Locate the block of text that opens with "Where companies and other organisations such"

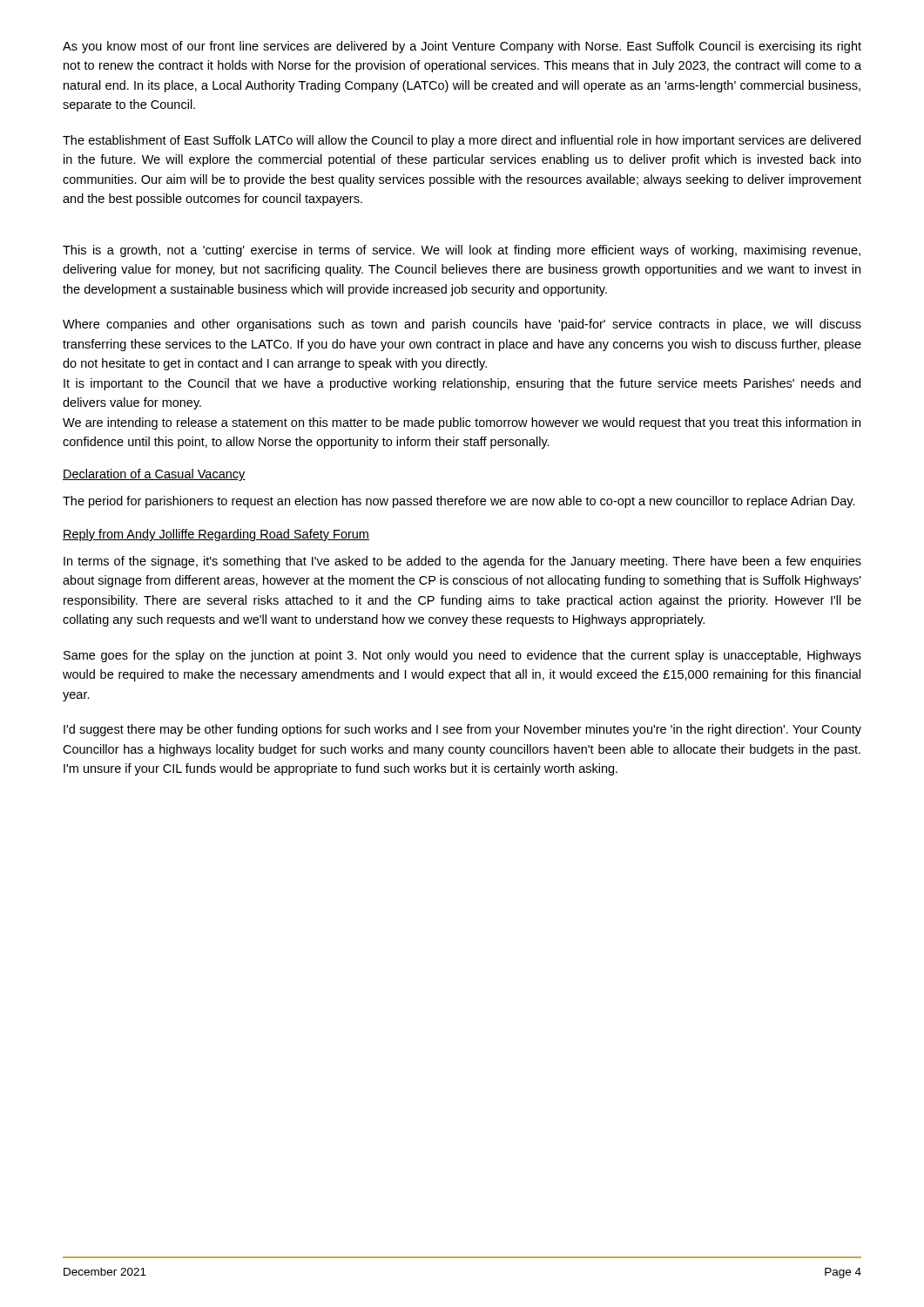coord(462,383)
